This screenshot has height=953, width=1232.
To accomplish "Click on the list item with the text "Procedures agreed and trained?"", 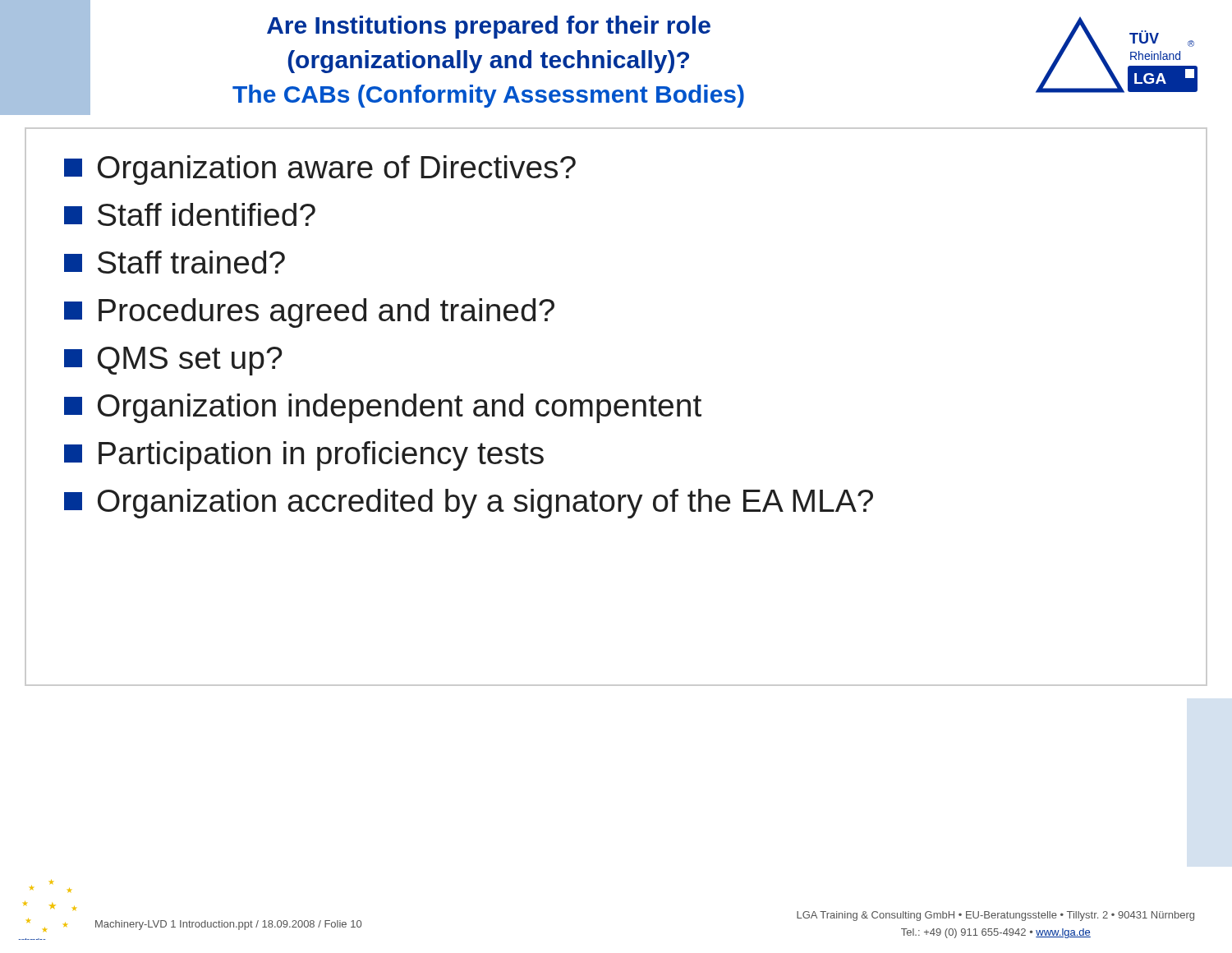I will (309, 311).
